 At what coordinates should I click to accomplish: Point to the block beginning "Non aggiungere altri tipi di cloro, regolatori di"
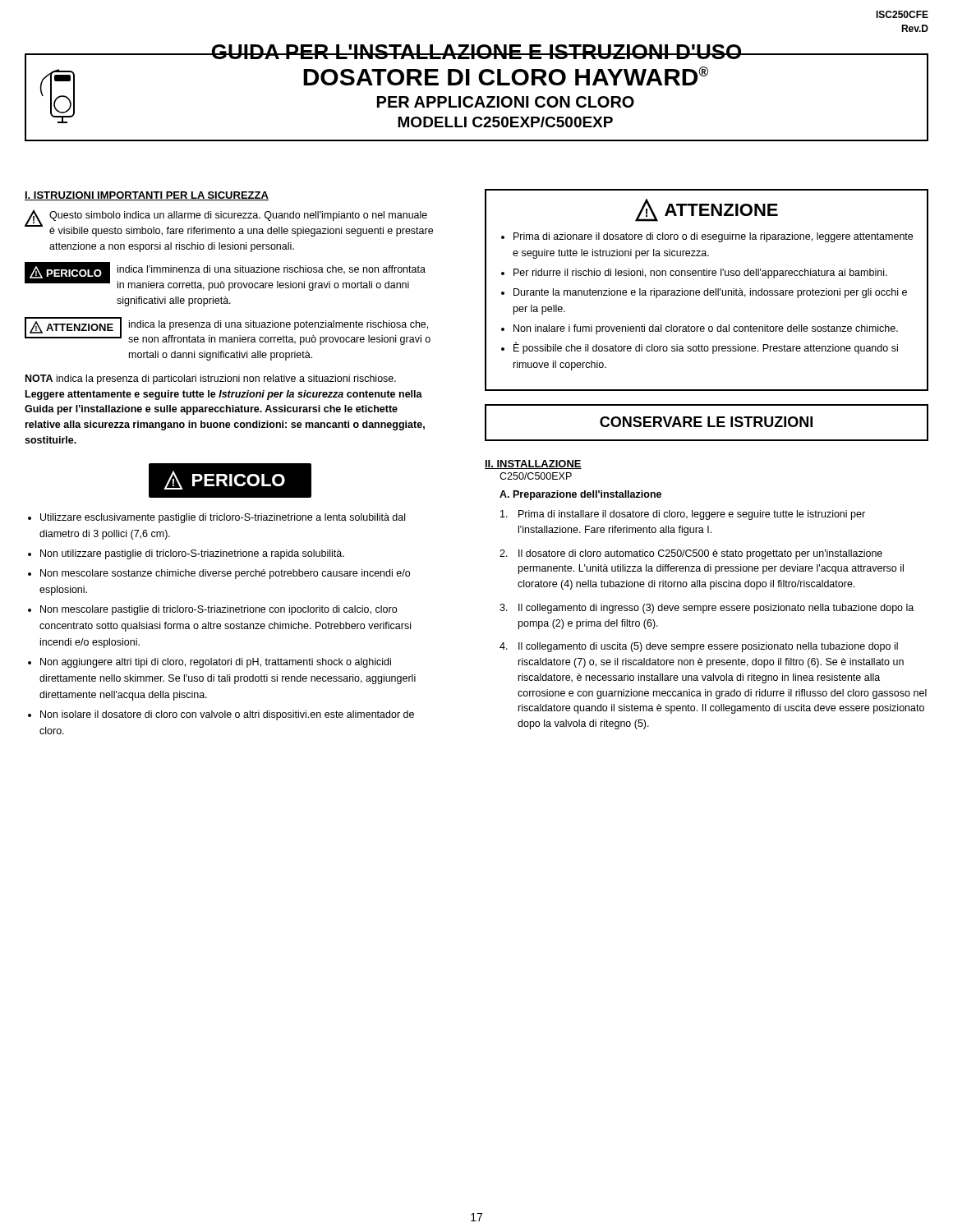click(x=228, y=678)
